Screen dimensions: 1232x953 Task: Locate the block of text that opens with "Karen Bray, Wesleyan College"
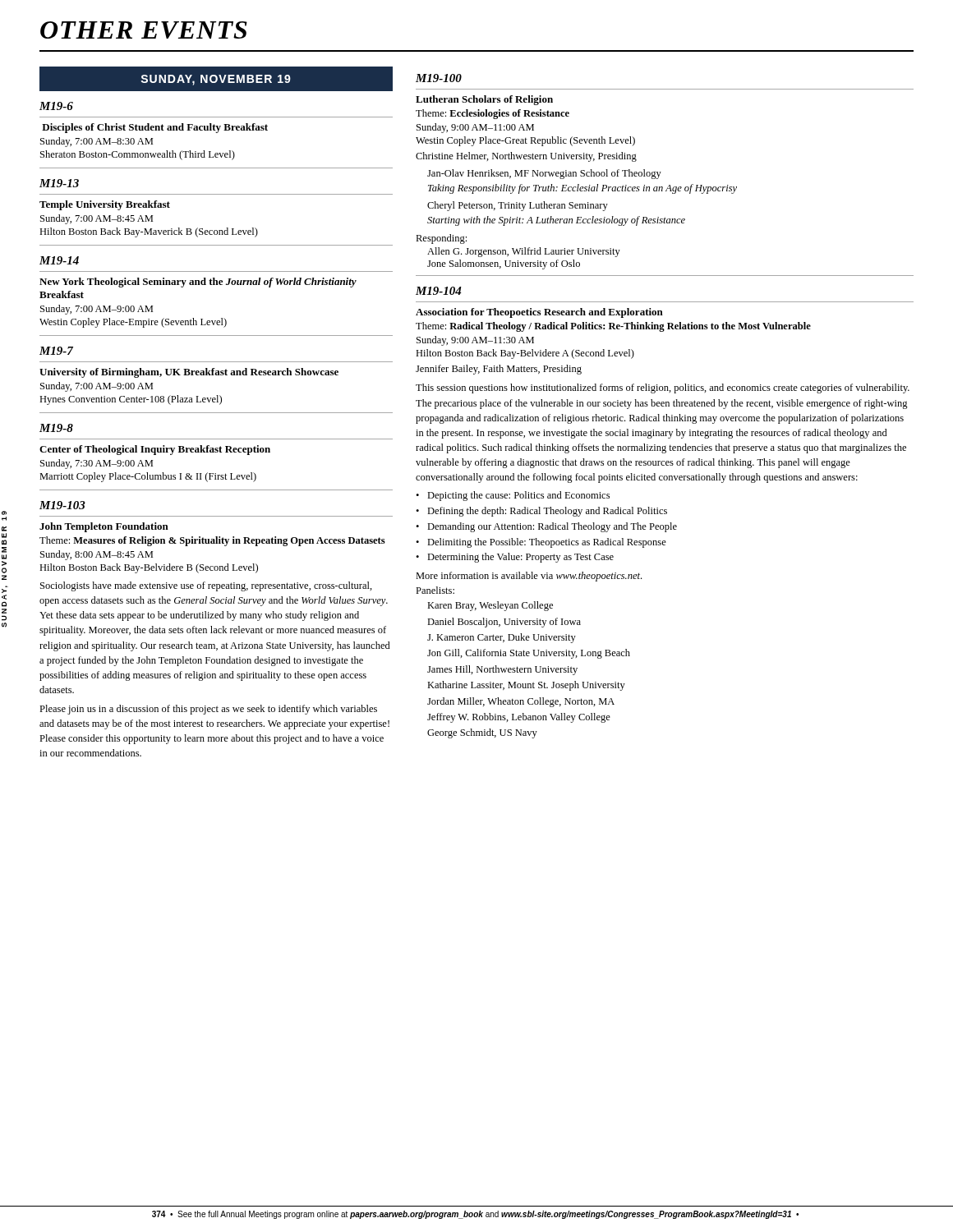tap(529, 669)
